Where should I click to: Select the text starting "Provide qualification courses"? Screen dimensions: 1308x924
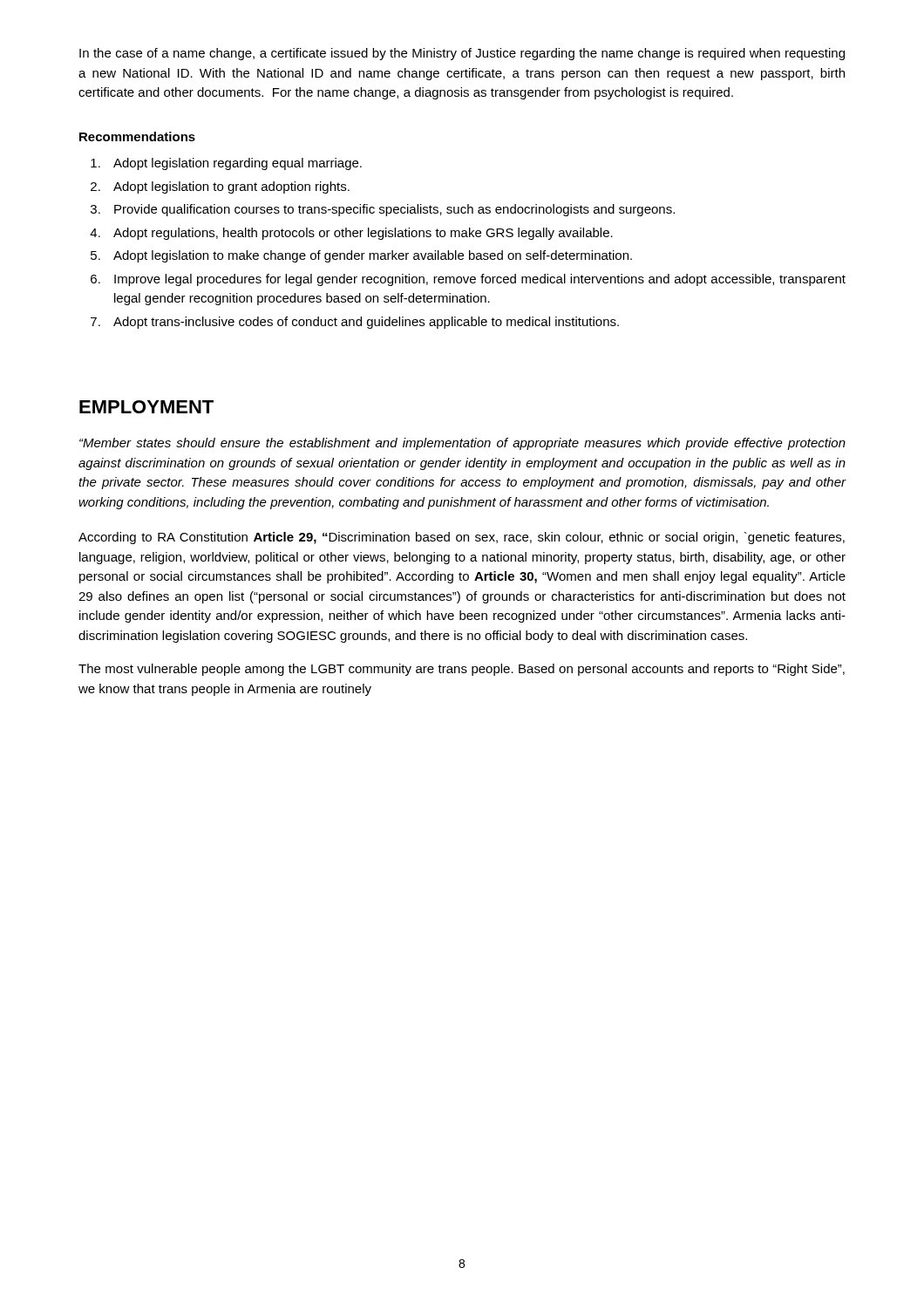point(395,209)
